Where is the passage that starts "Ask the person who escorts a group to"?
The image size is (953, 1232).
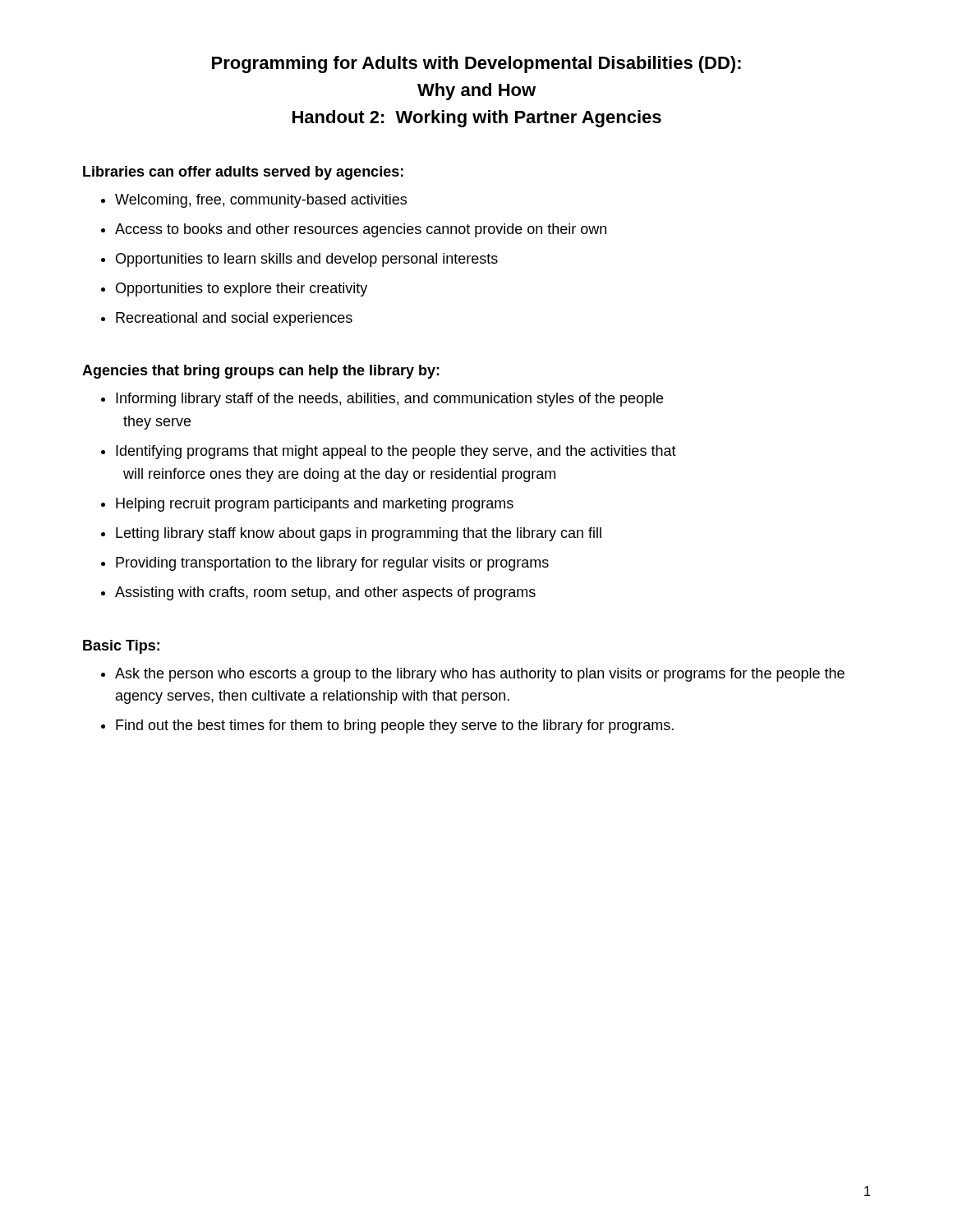point(493,685)
